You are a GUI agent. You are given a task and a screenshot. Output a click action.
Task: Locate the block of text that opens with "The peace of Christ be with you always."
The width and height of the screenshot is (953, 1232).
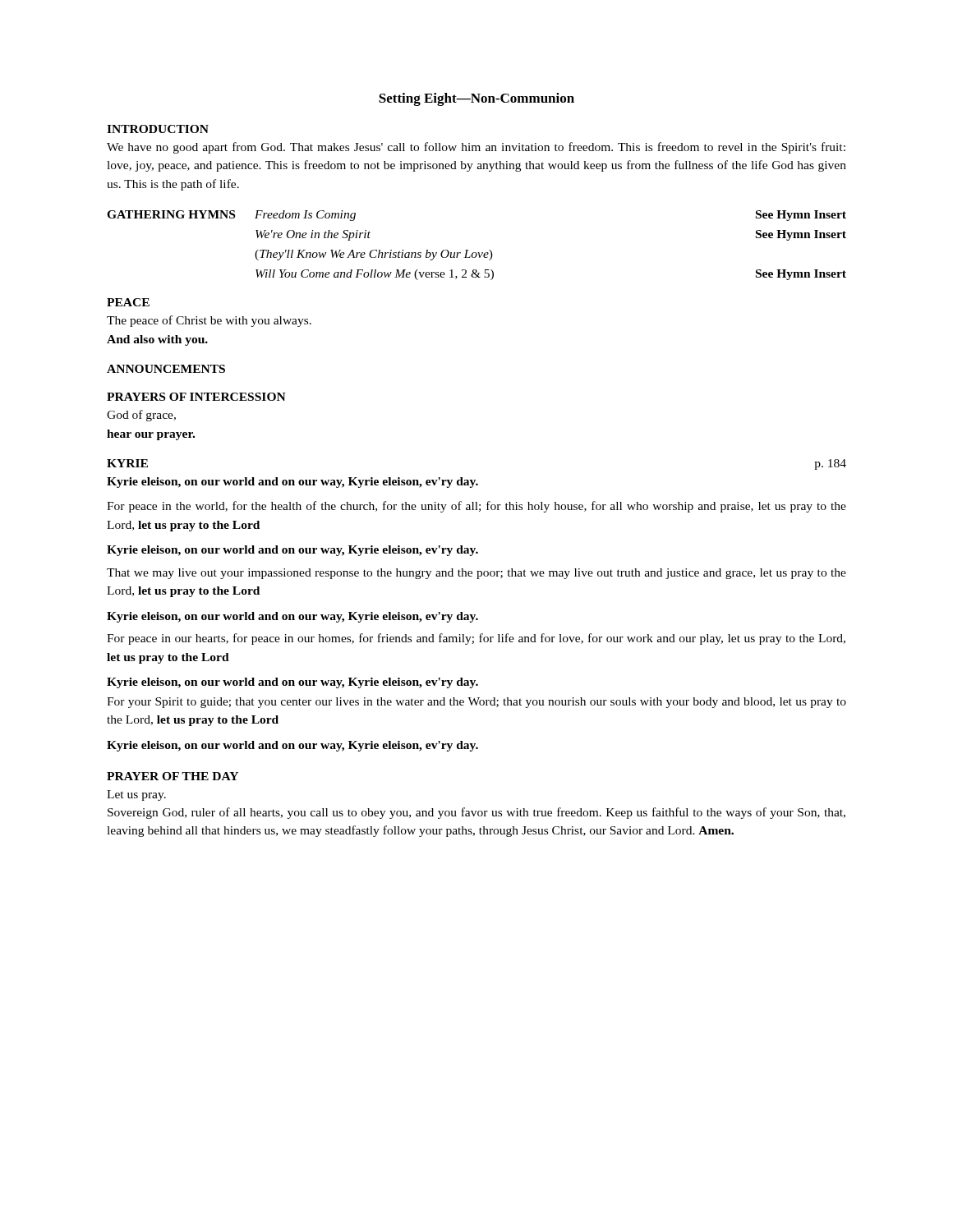(209, 329)
